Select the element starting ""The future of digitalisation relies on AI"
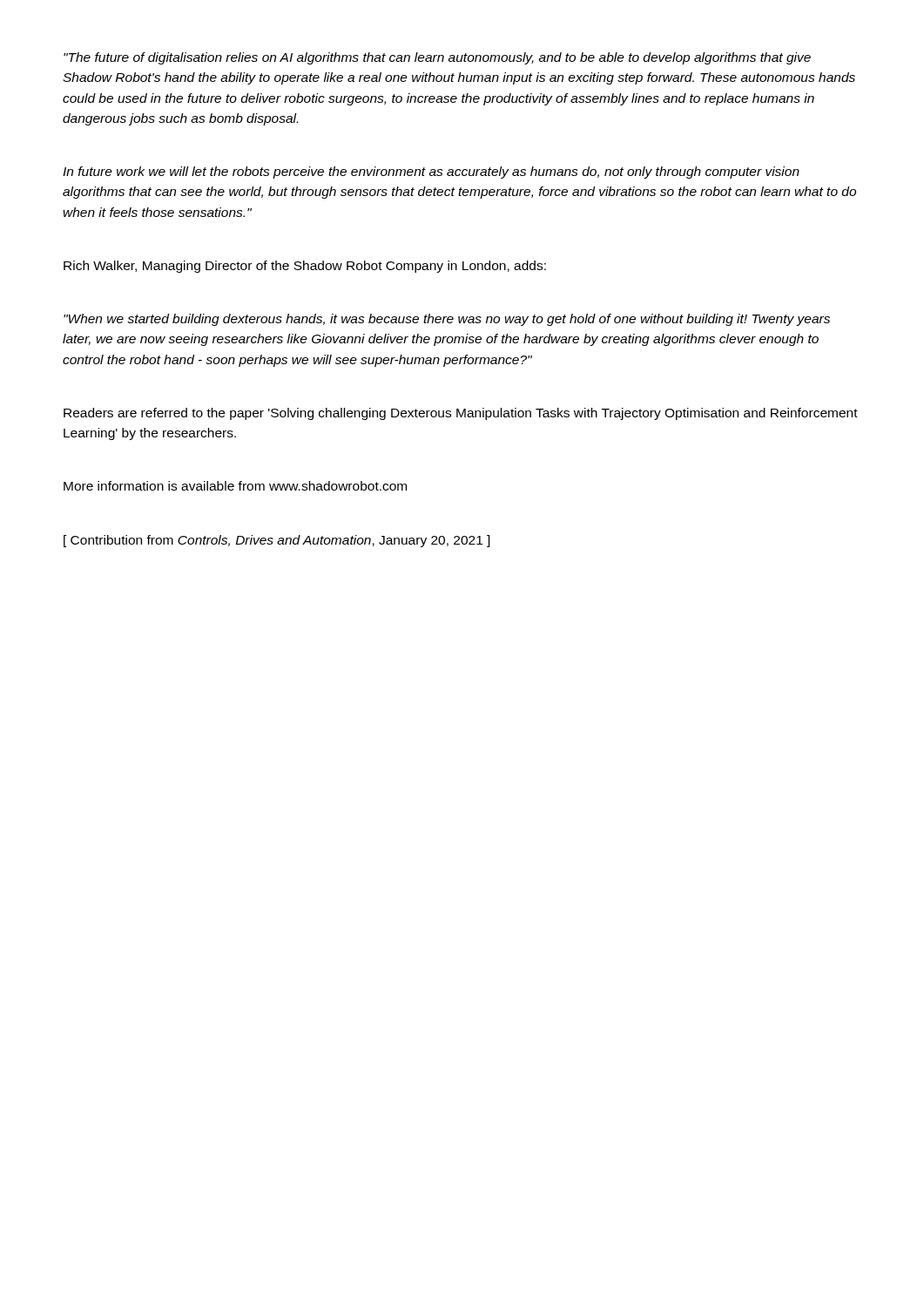The width and height of the screenshot is (924, 1307). [x=459, y=87]
